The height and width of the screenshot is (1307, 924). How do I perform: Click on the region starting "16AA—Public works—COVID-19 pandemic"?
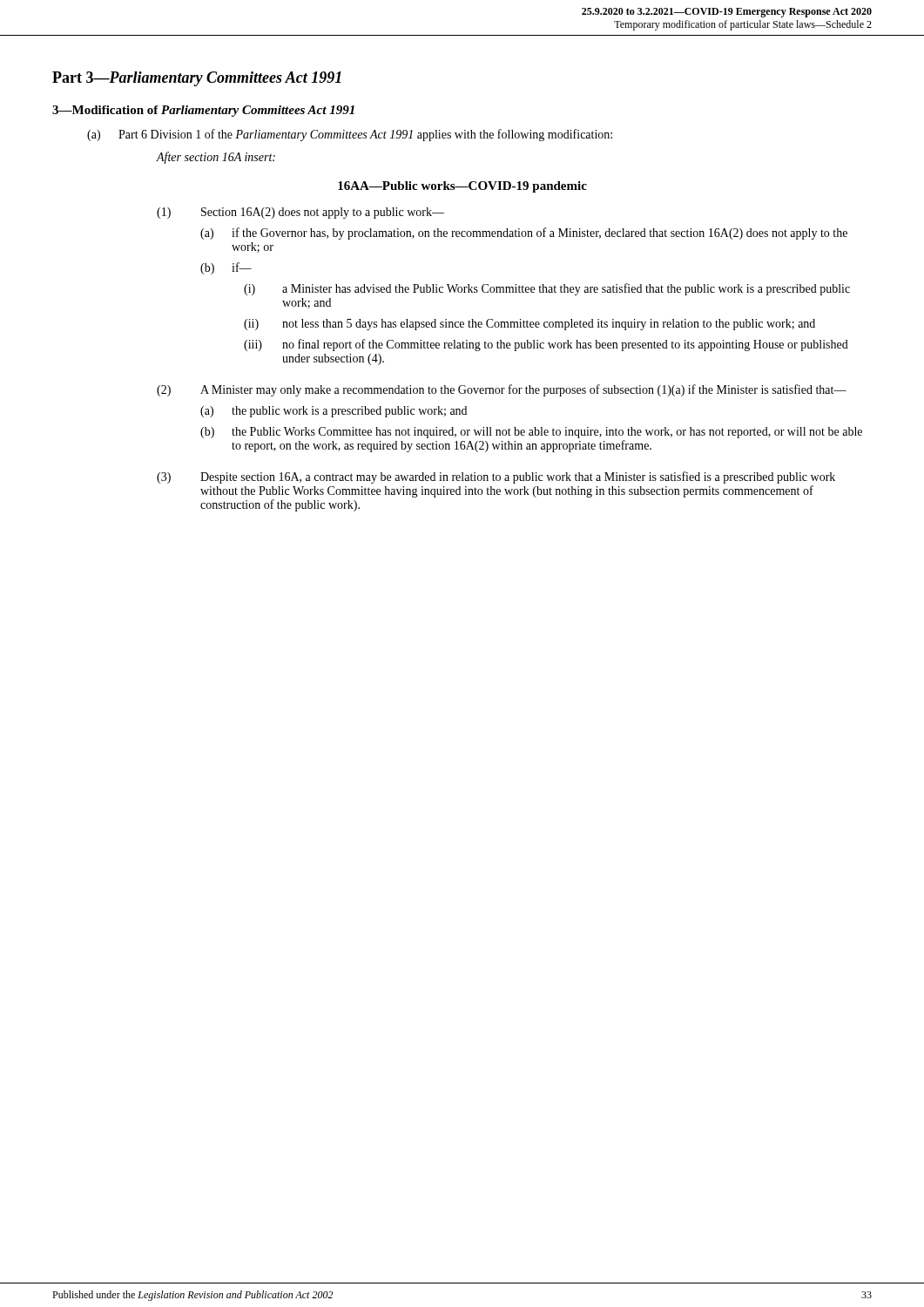(462, 186)
